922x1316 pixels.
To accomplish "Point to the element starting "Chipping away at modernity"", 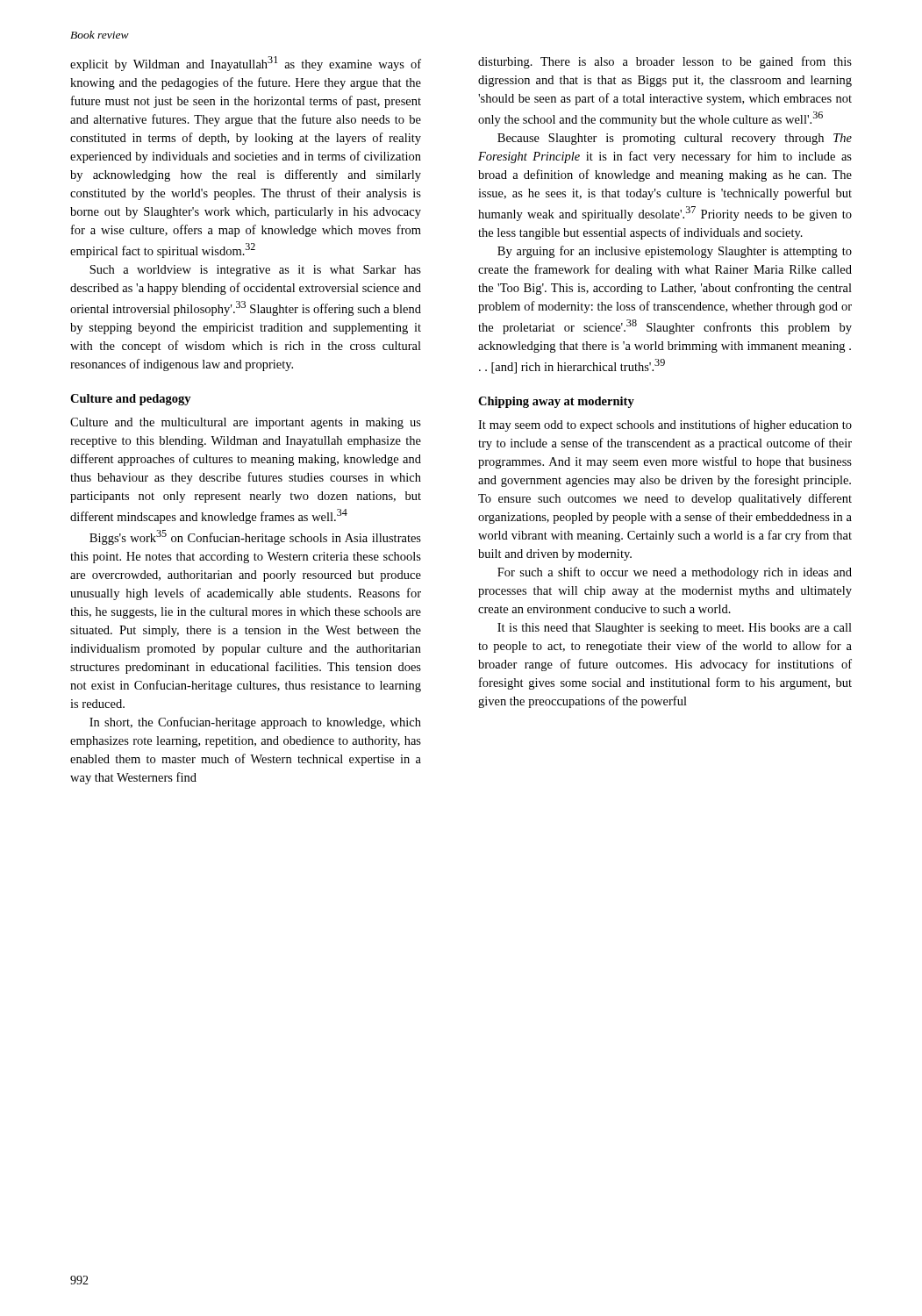I will 556,401.
